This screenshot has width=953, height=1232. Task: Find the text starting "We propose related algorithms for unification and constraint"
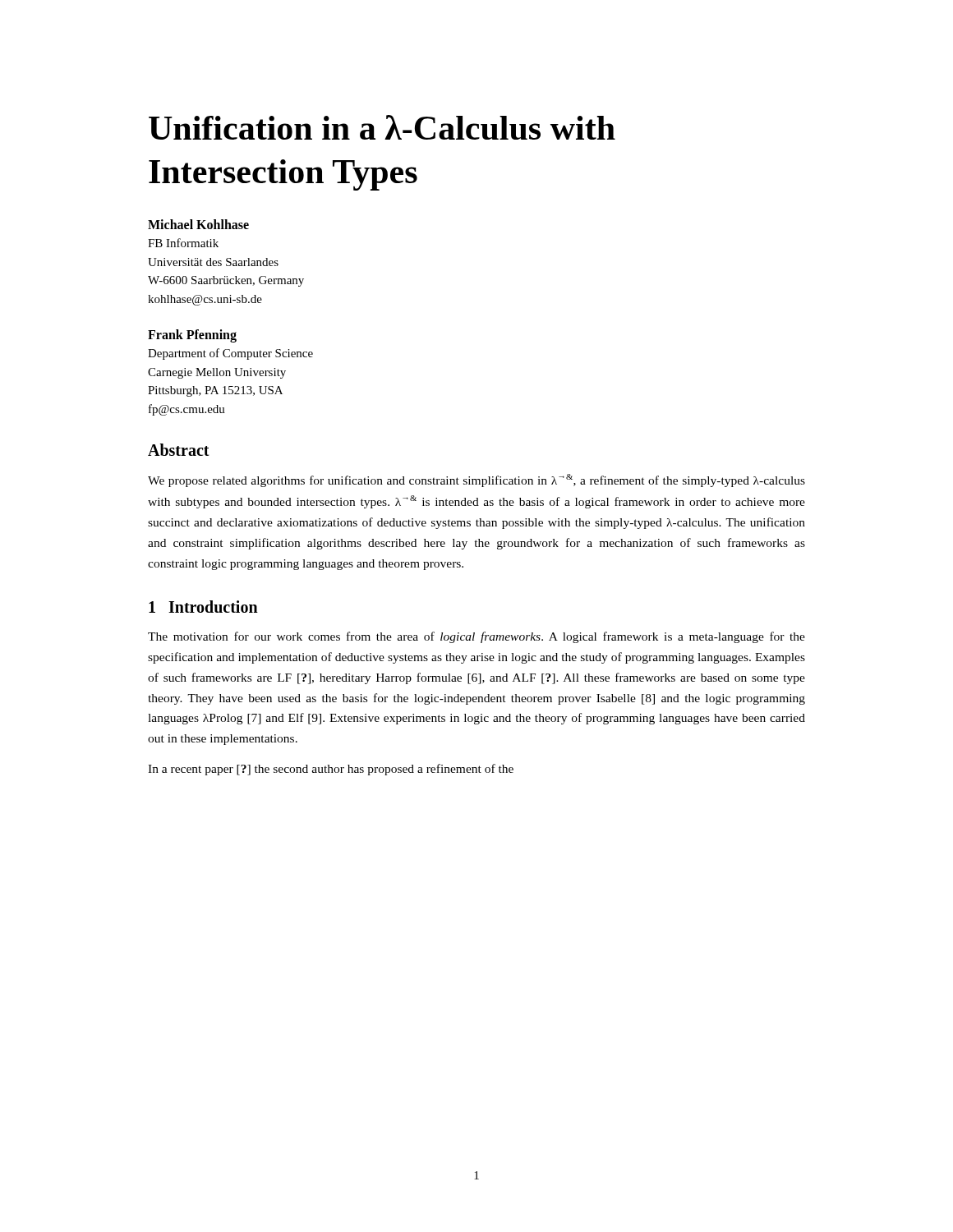coord(476,522)
